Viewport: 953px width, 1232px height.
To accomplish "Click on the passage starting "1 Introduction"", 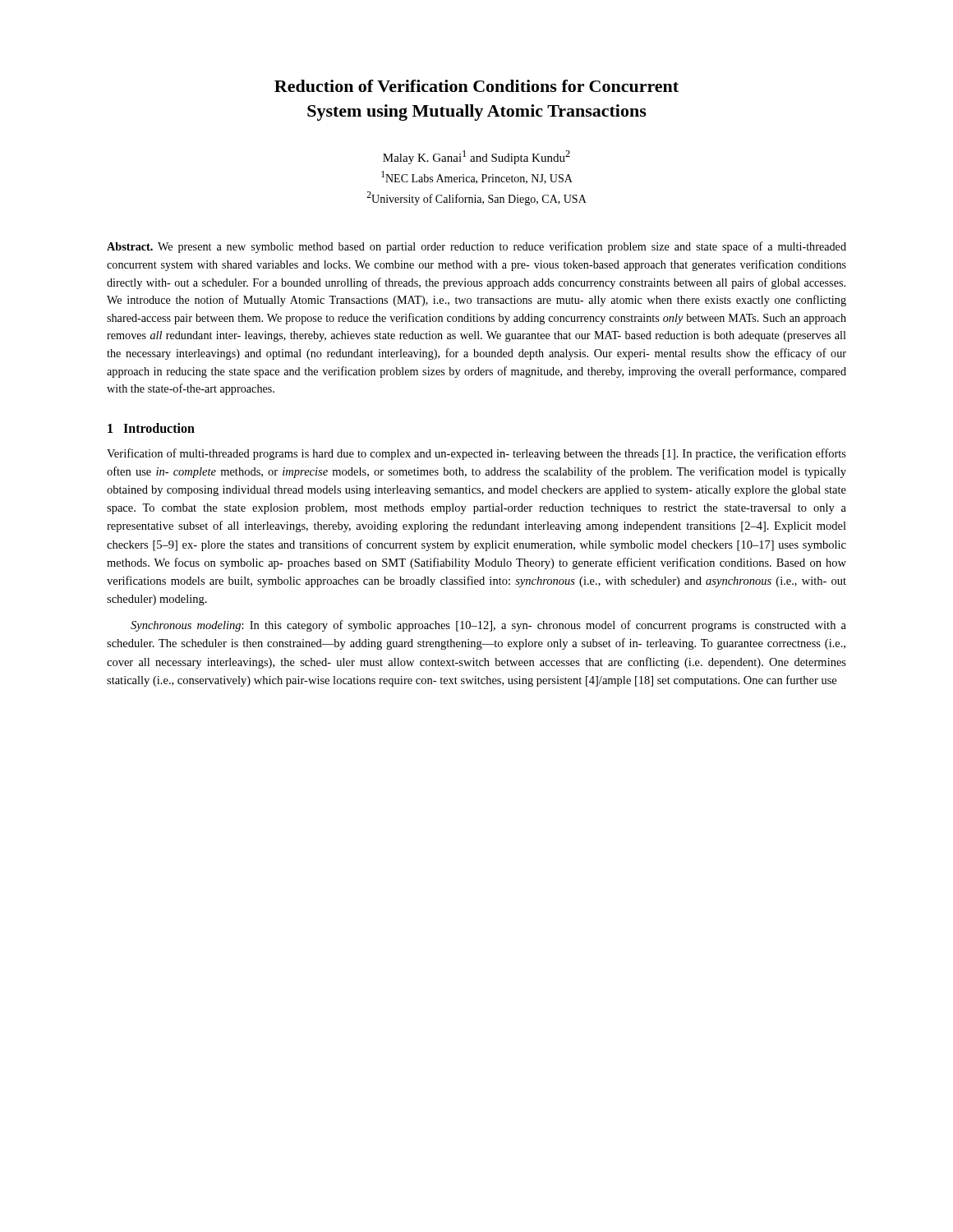I will 151,428.
